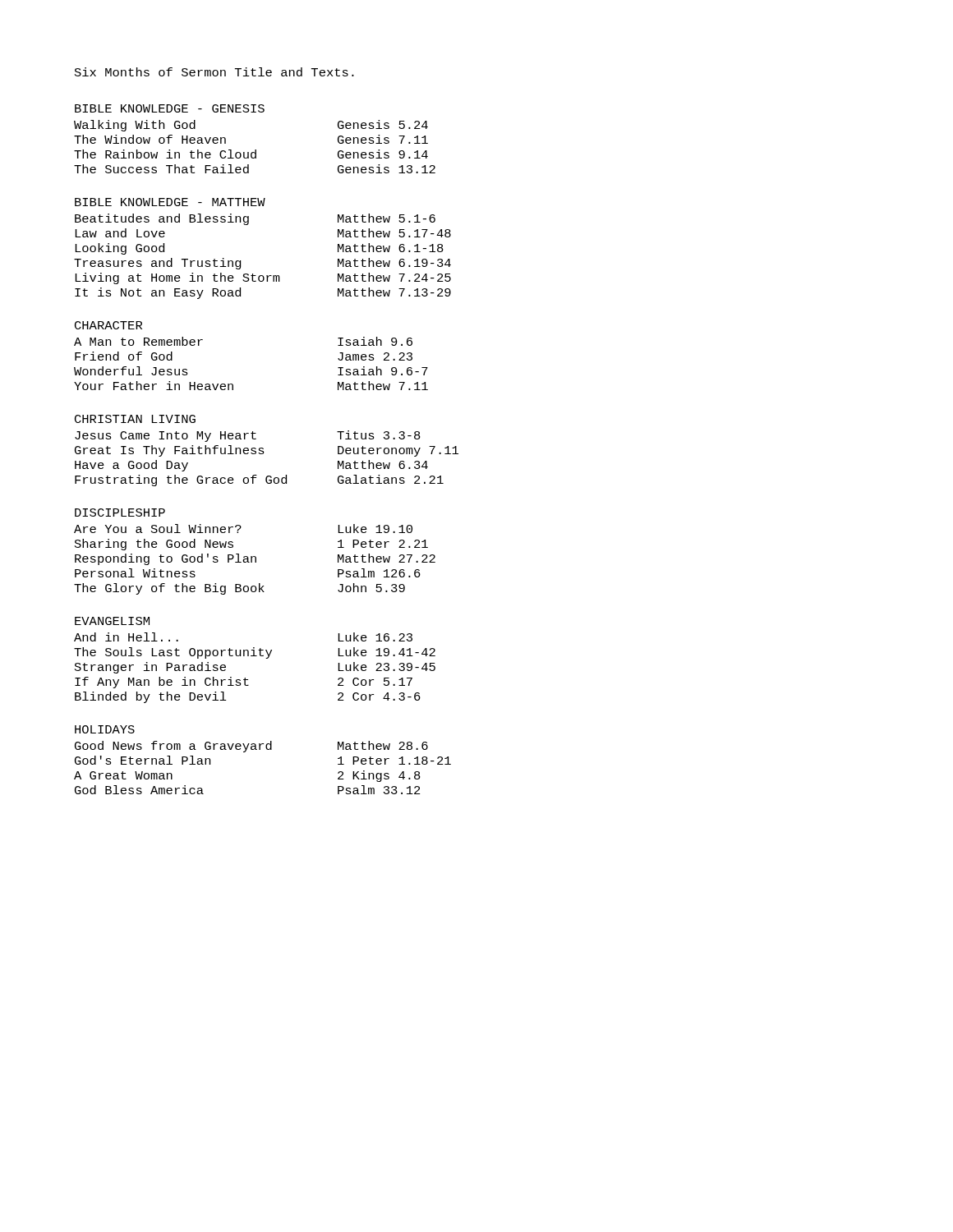Screen dimensions: 1232x953
Task: Locate the text block starting "Living at Home in the StormMatthew"
Action: 263,278
